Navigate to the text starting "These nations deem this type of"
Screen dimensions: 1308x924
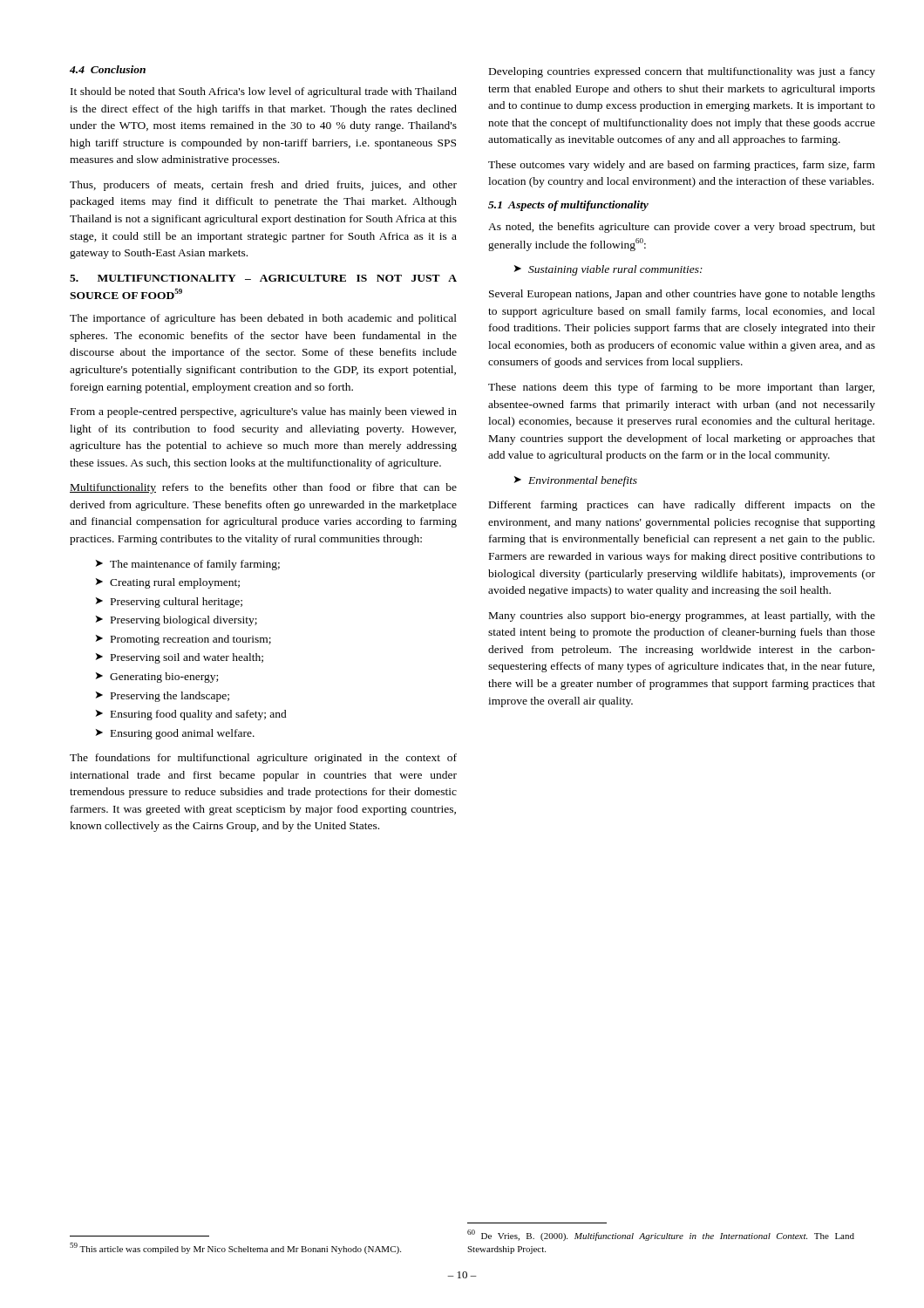click(682, 421)
